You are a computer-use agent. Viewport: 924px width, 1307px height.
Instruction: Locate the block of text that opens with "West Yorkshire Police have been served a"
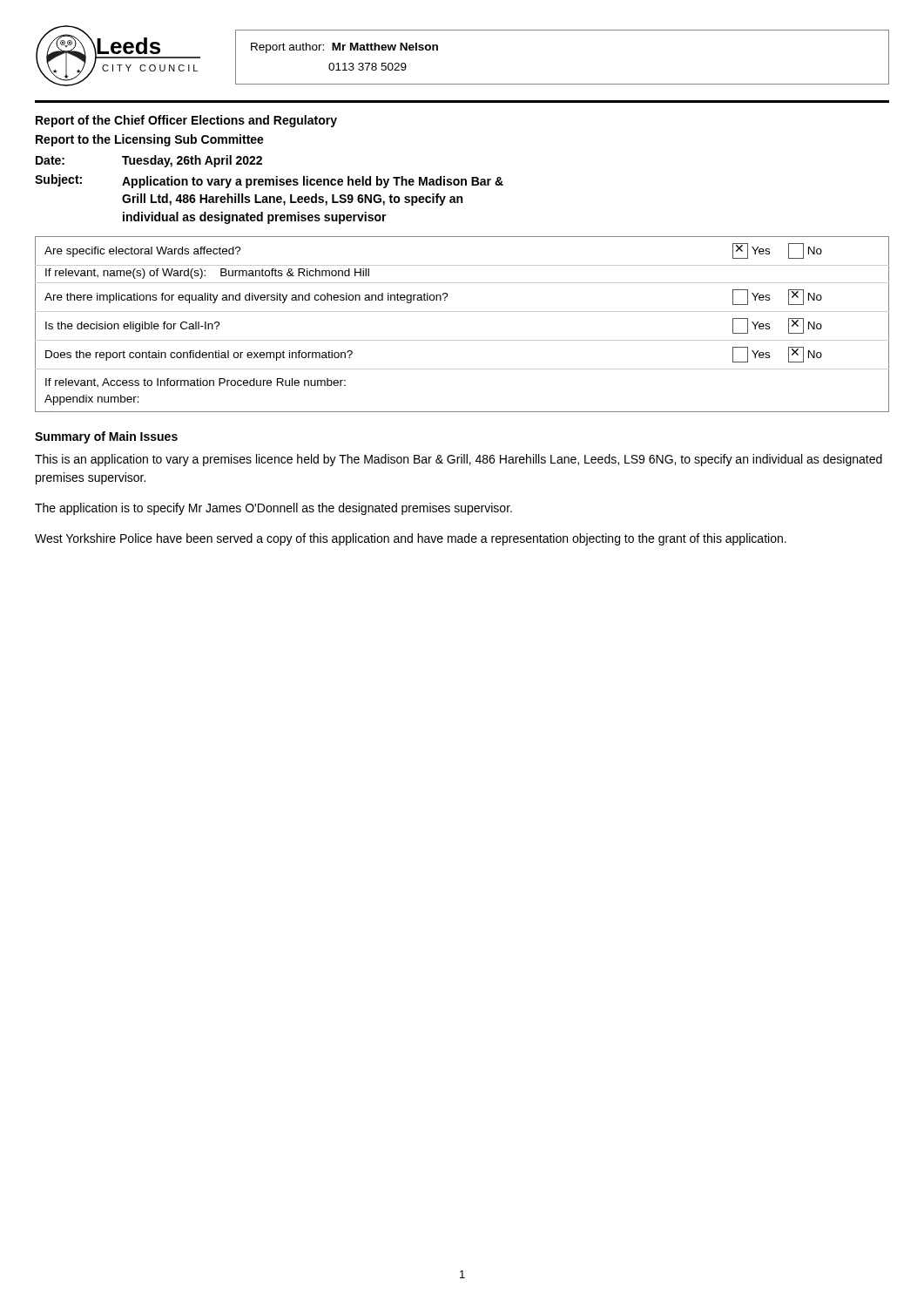[x=411, y=538]
